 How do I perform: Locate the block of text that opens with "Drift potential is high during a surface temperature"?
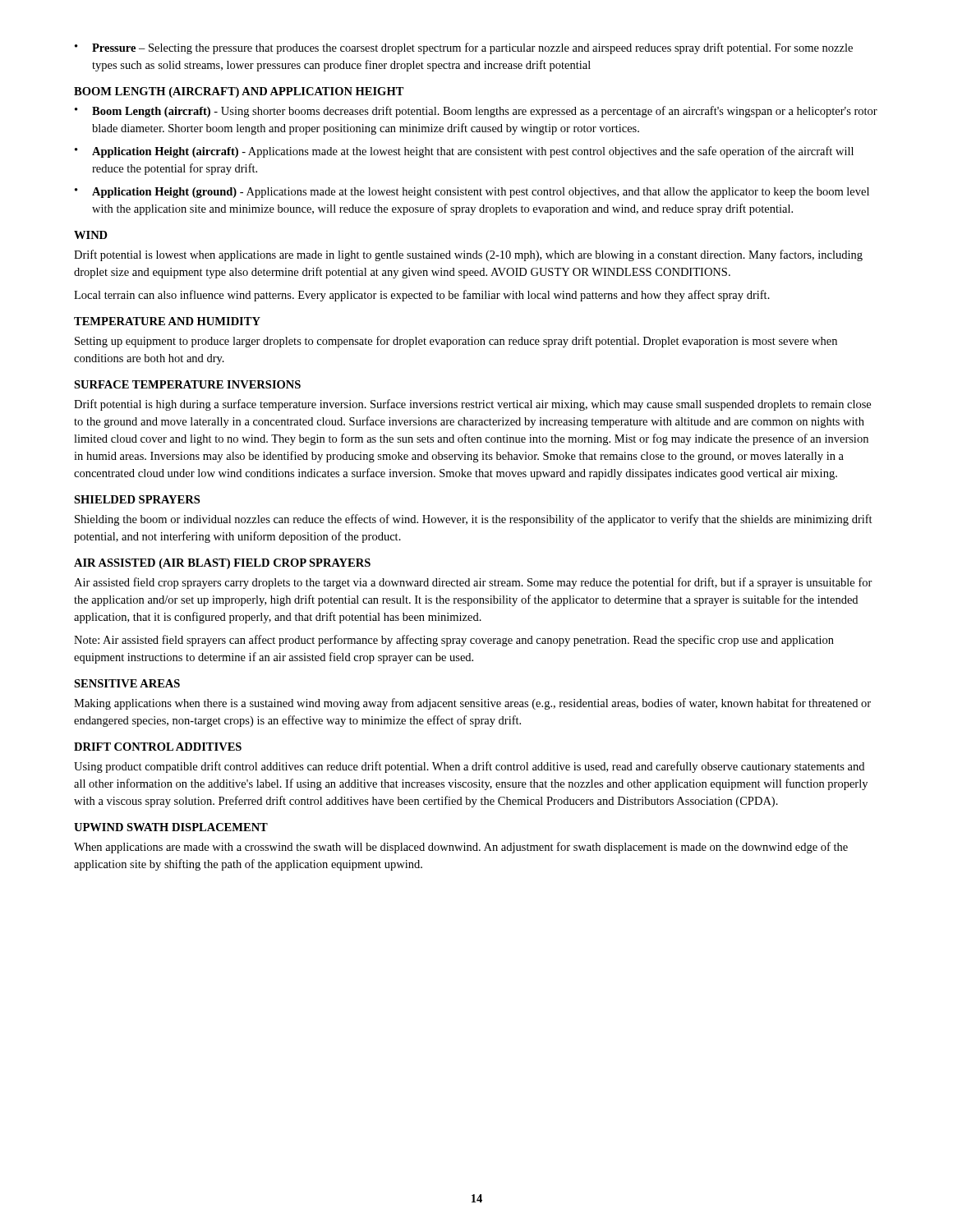coord(473,439)
